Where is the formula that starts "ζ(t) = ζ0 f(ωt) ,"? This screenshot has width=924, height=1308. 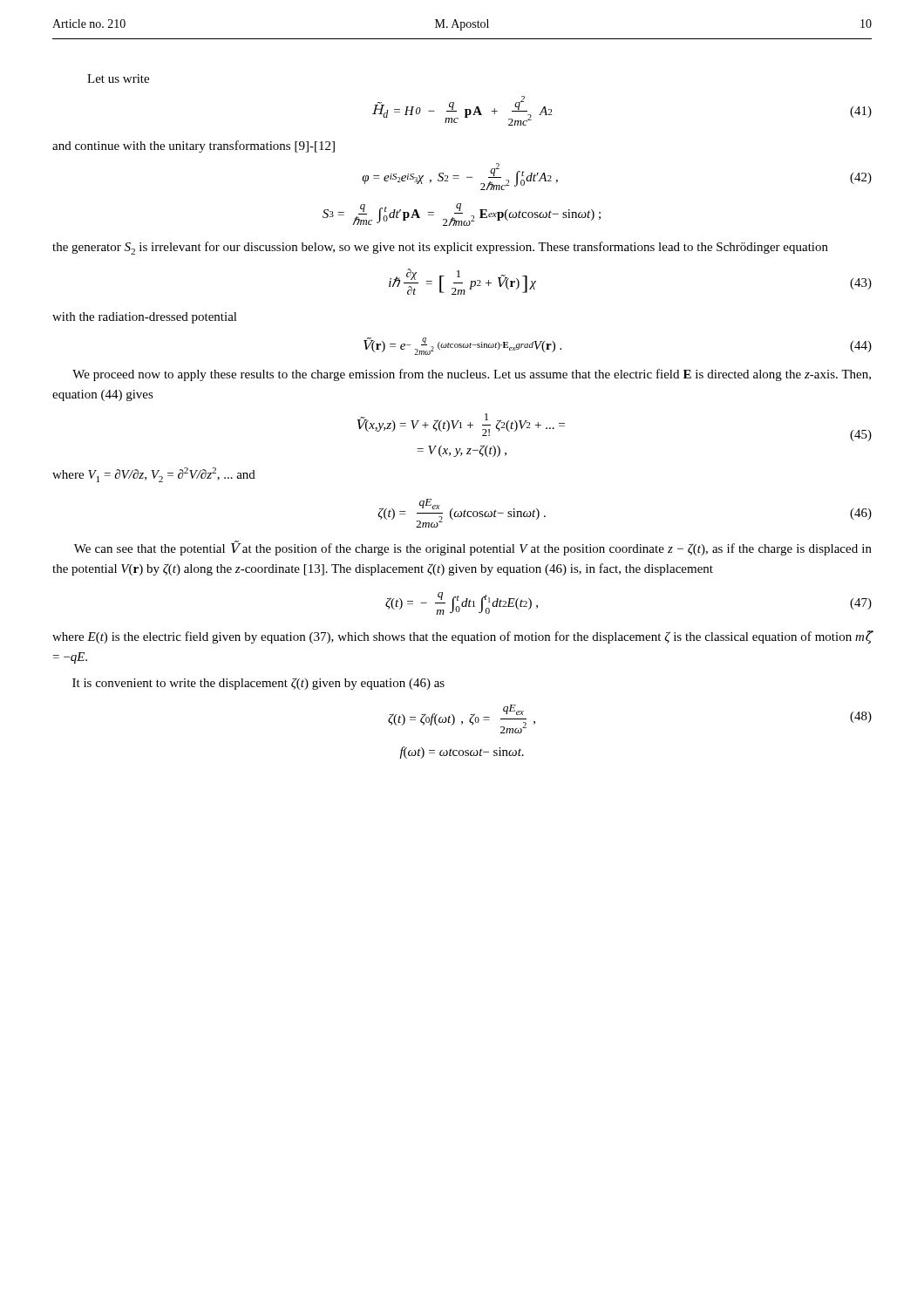(475, 719)
